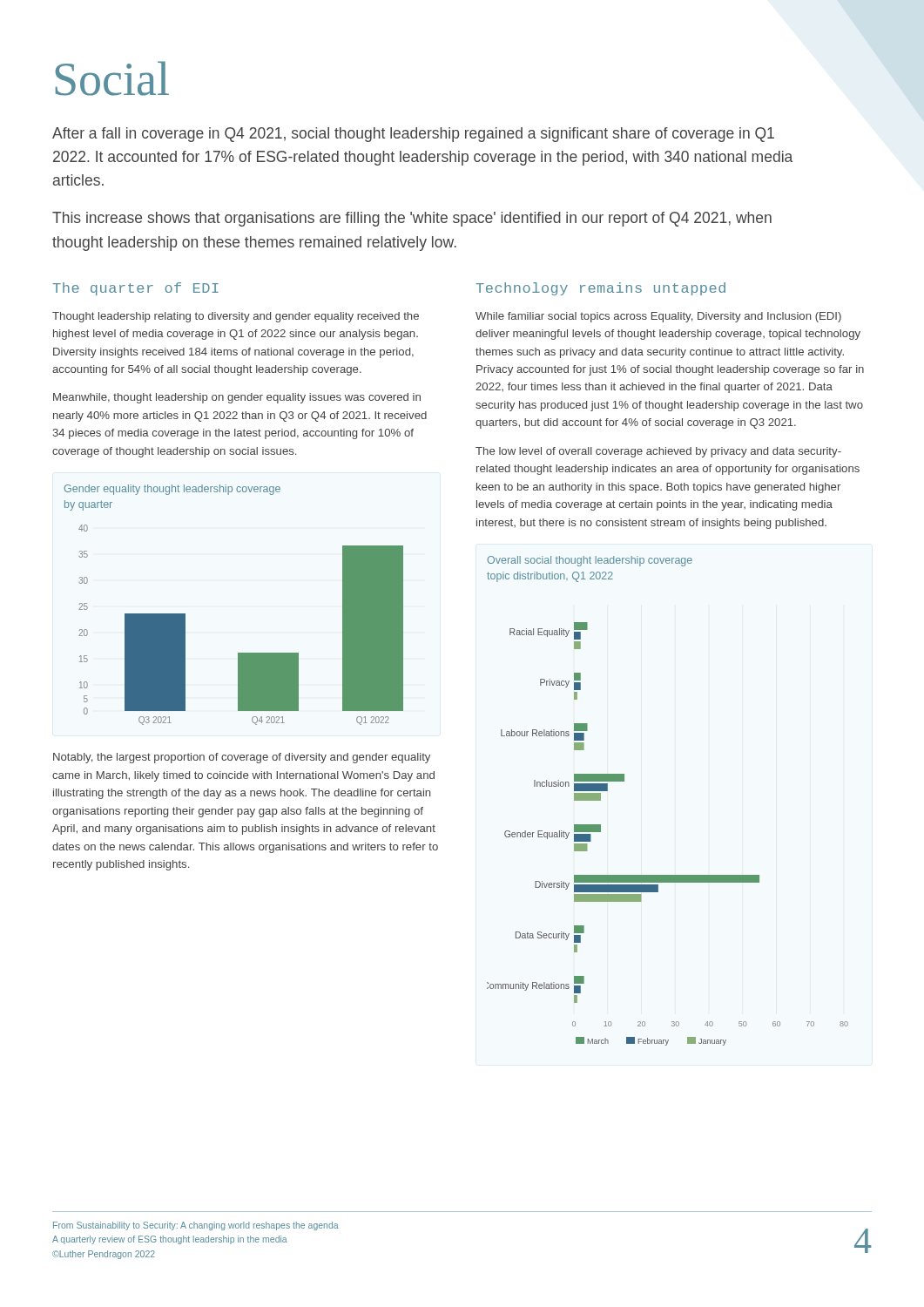The height and width of the screenshot is (1307, 924).
Task: Navigate to the region starting "Thought leadership relating to diversity and"
Action: (236, 342)
